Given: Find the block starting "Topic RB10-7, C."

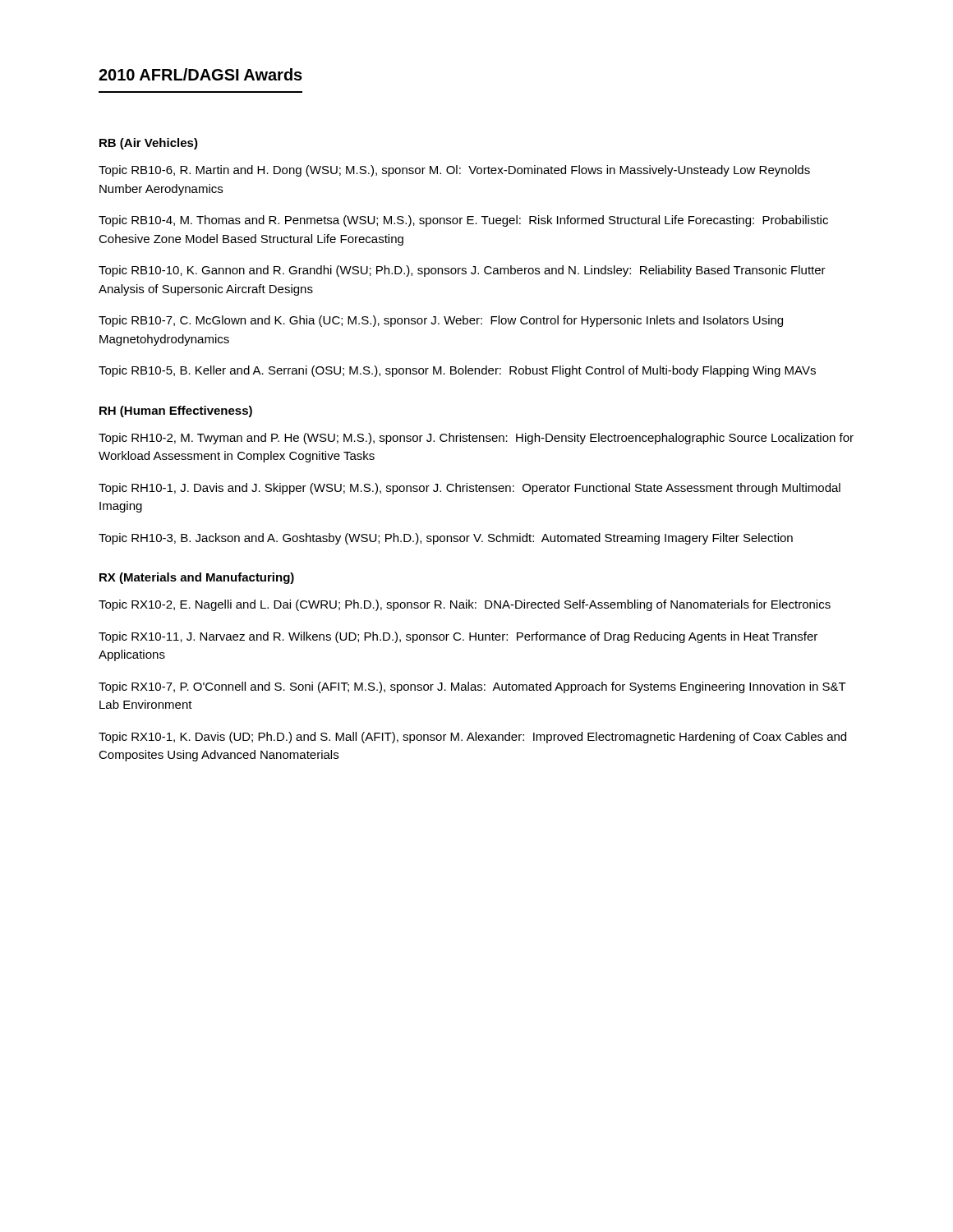Looking at the screenshot, I should click(441, 329).
